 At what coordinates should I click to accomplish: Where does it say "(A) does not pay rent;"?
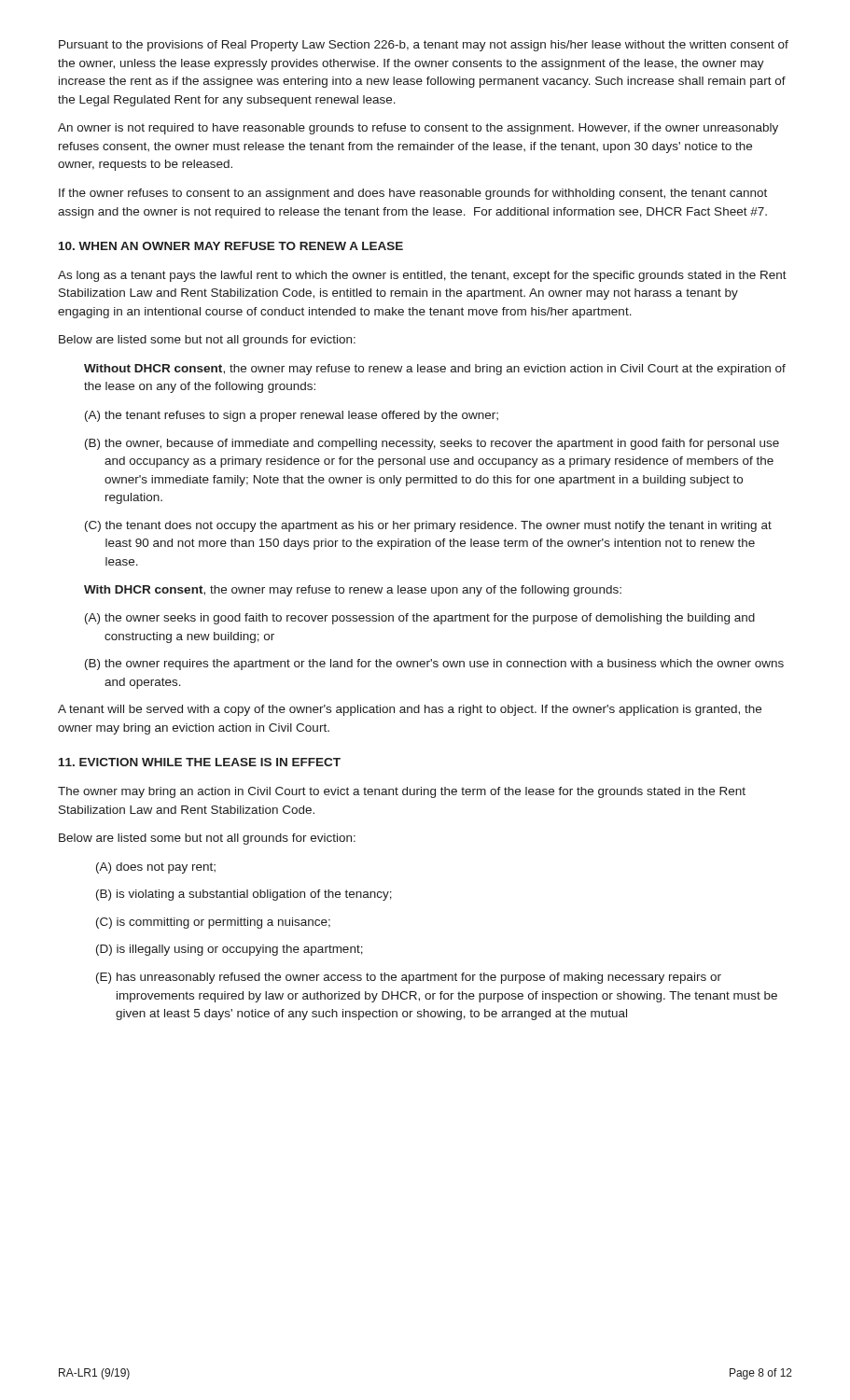pyautogui.click(x=156, y=867)
